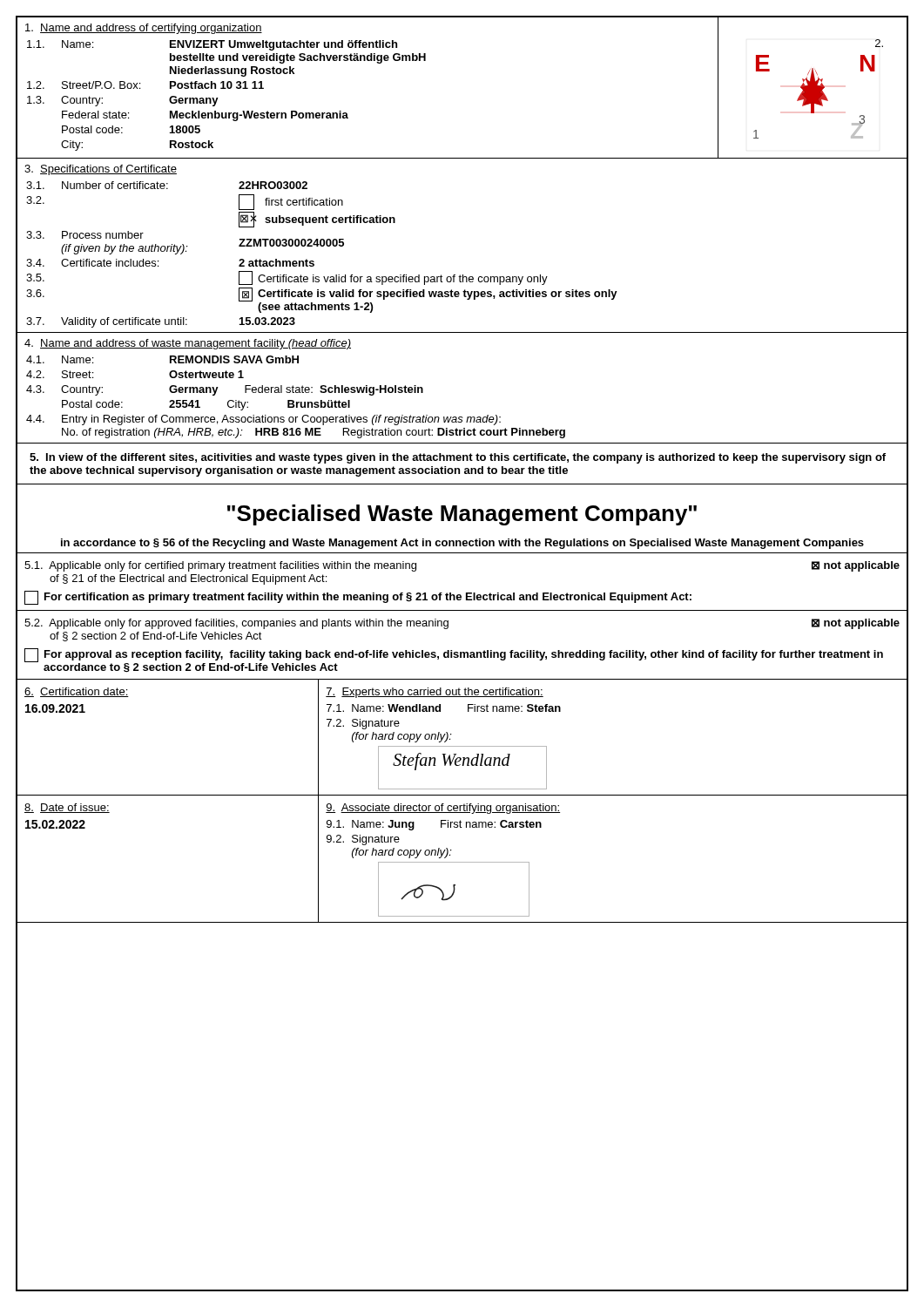Screen dimensions: 1307x924
Task: Find the text block that says "⊠ Certificate is valid for specified waste"
Action: 428,300
